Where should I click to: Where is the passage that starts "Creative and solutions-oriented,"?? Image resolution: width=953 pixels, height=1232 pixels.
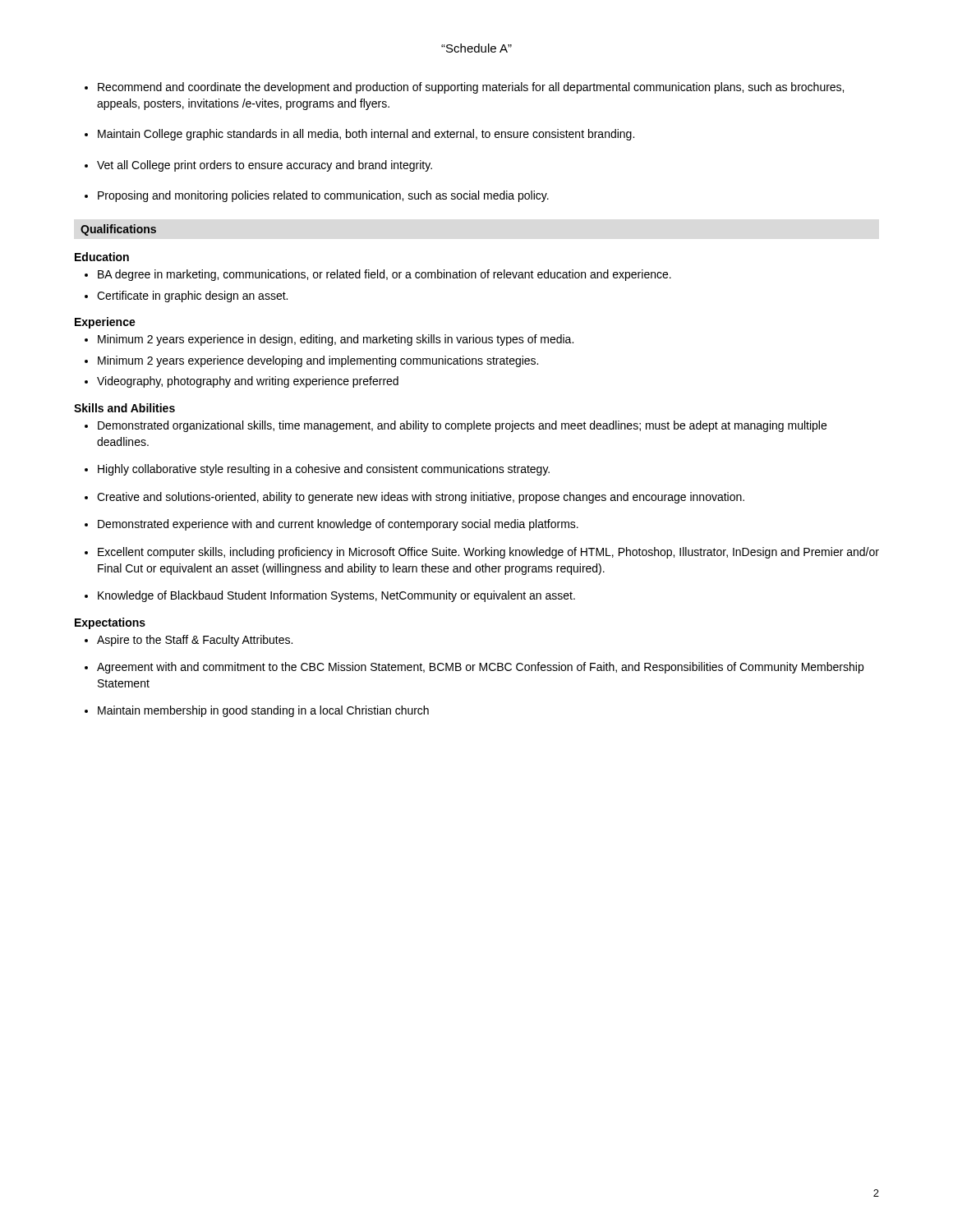click(x=421, y=497)
